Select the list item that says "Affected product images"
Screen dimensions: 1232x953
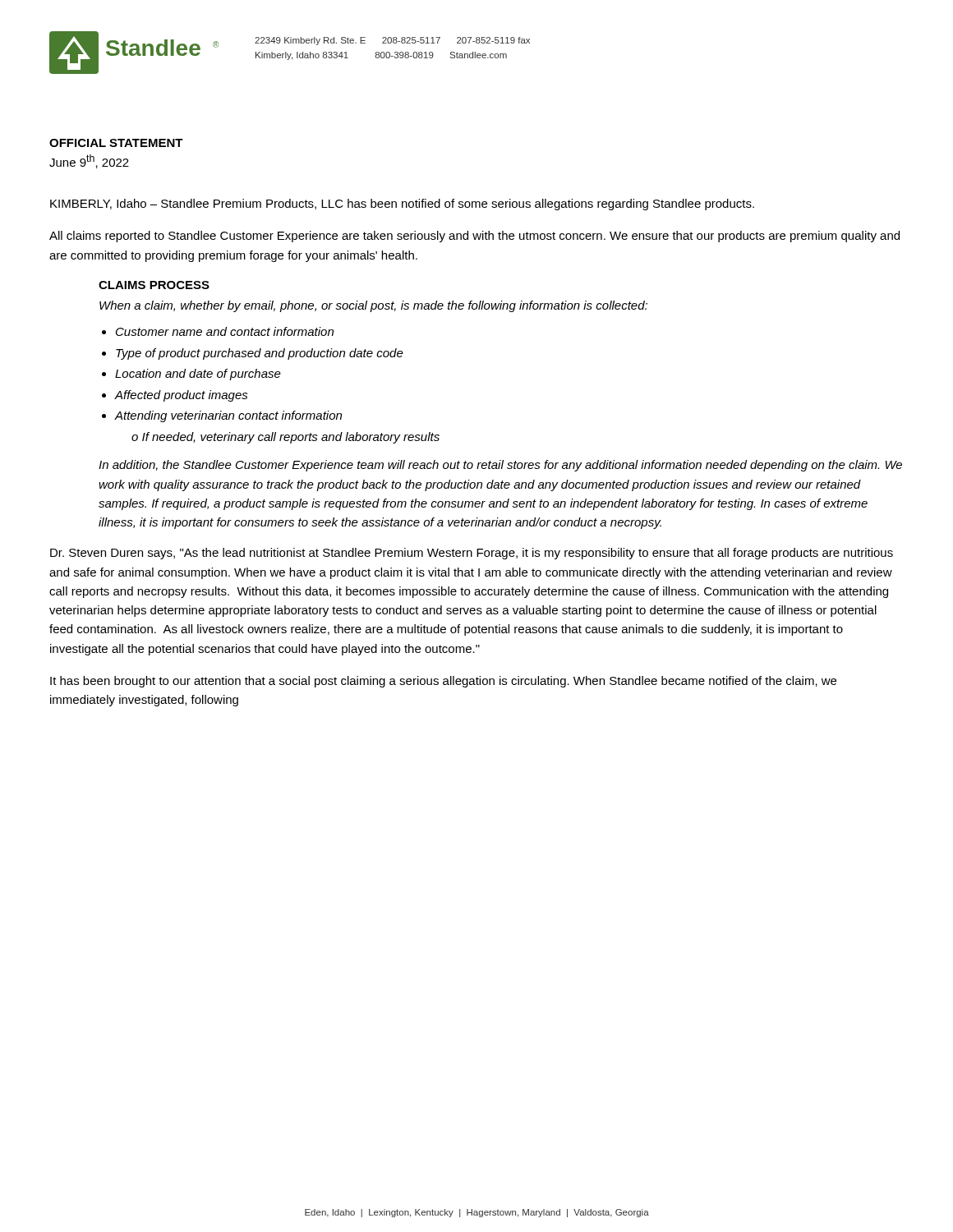point(181,394)
